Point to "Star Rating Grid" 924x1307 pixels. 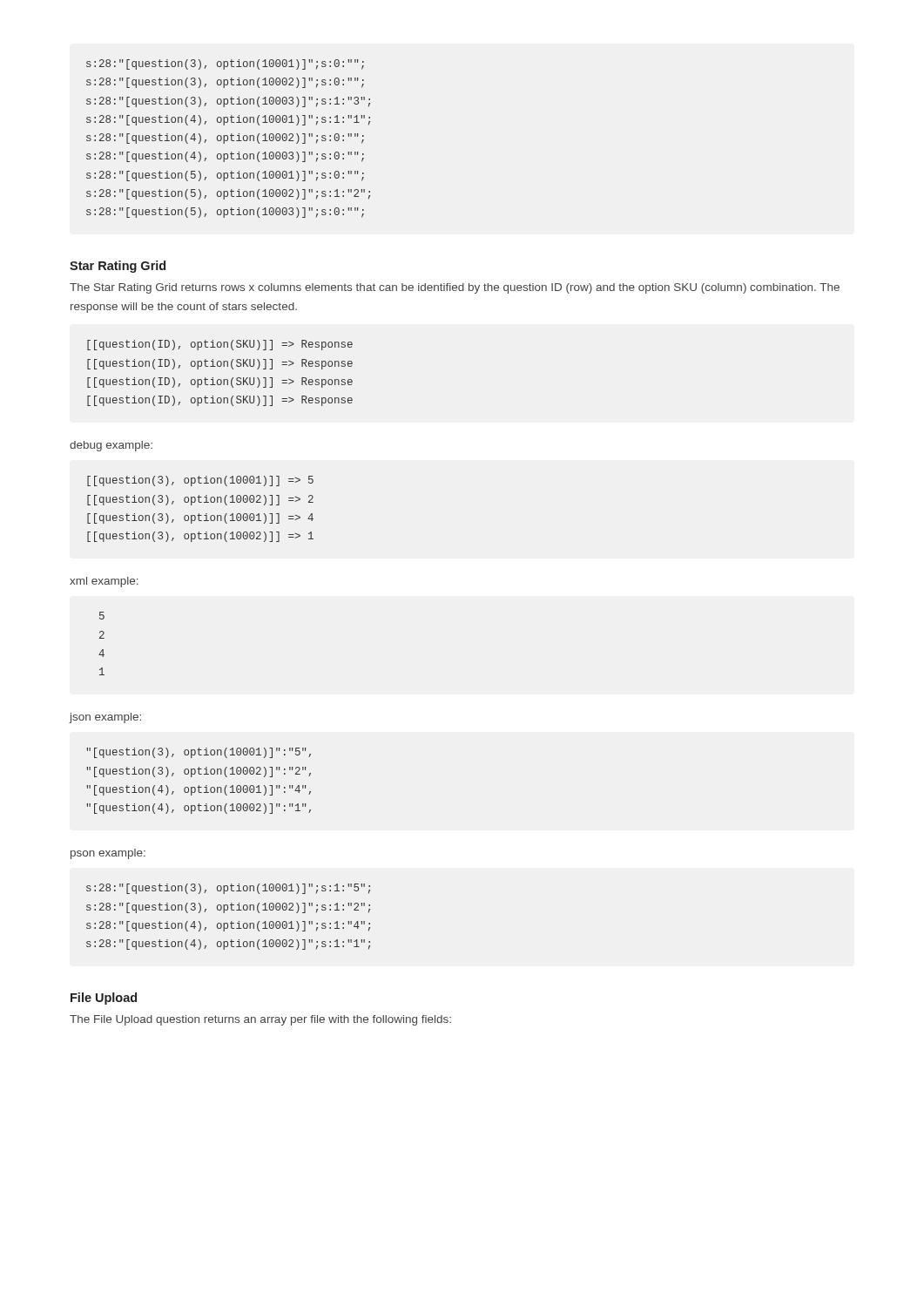coord(118,267)
